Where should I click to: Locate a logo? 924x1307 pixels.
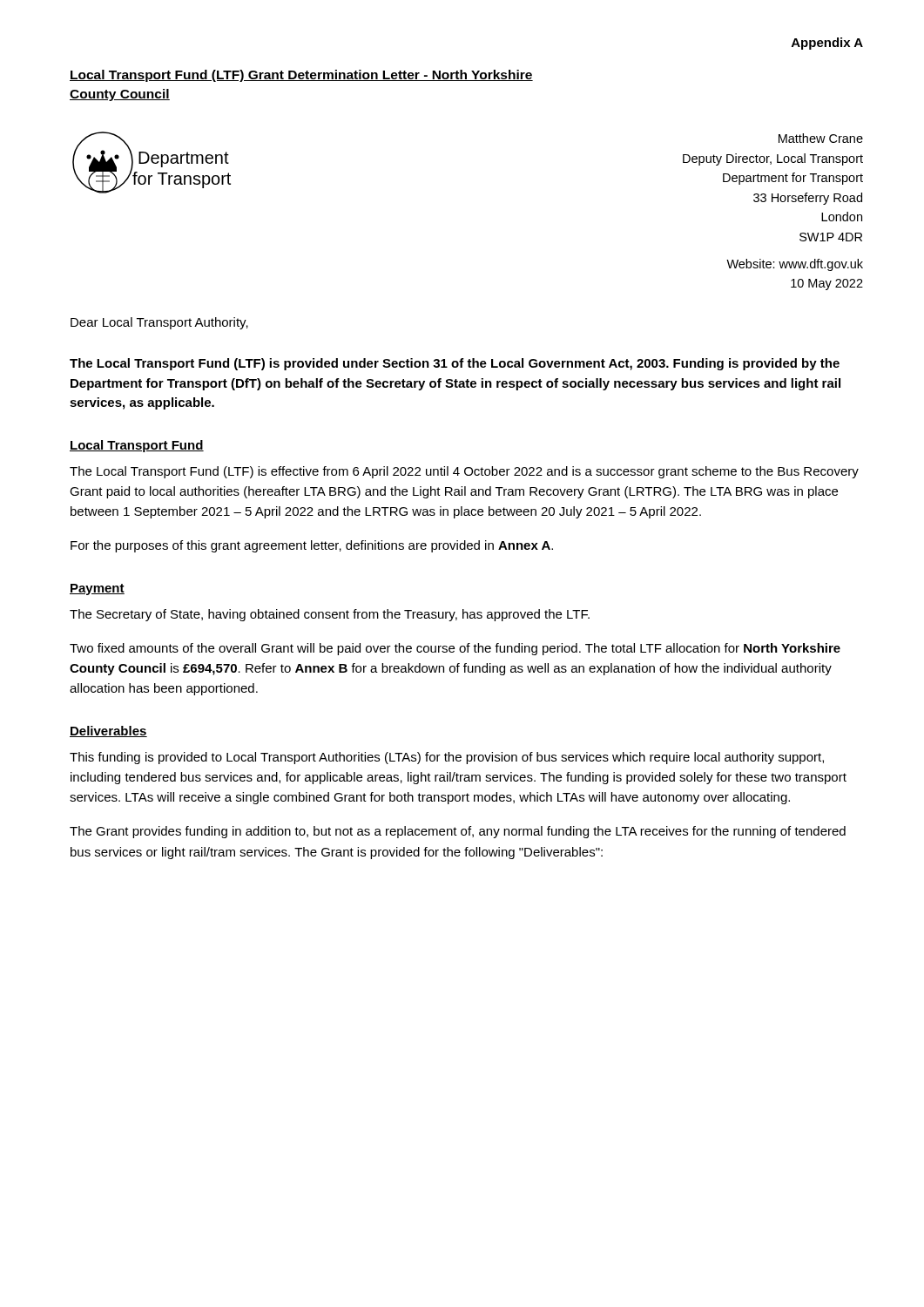[165, 177]
